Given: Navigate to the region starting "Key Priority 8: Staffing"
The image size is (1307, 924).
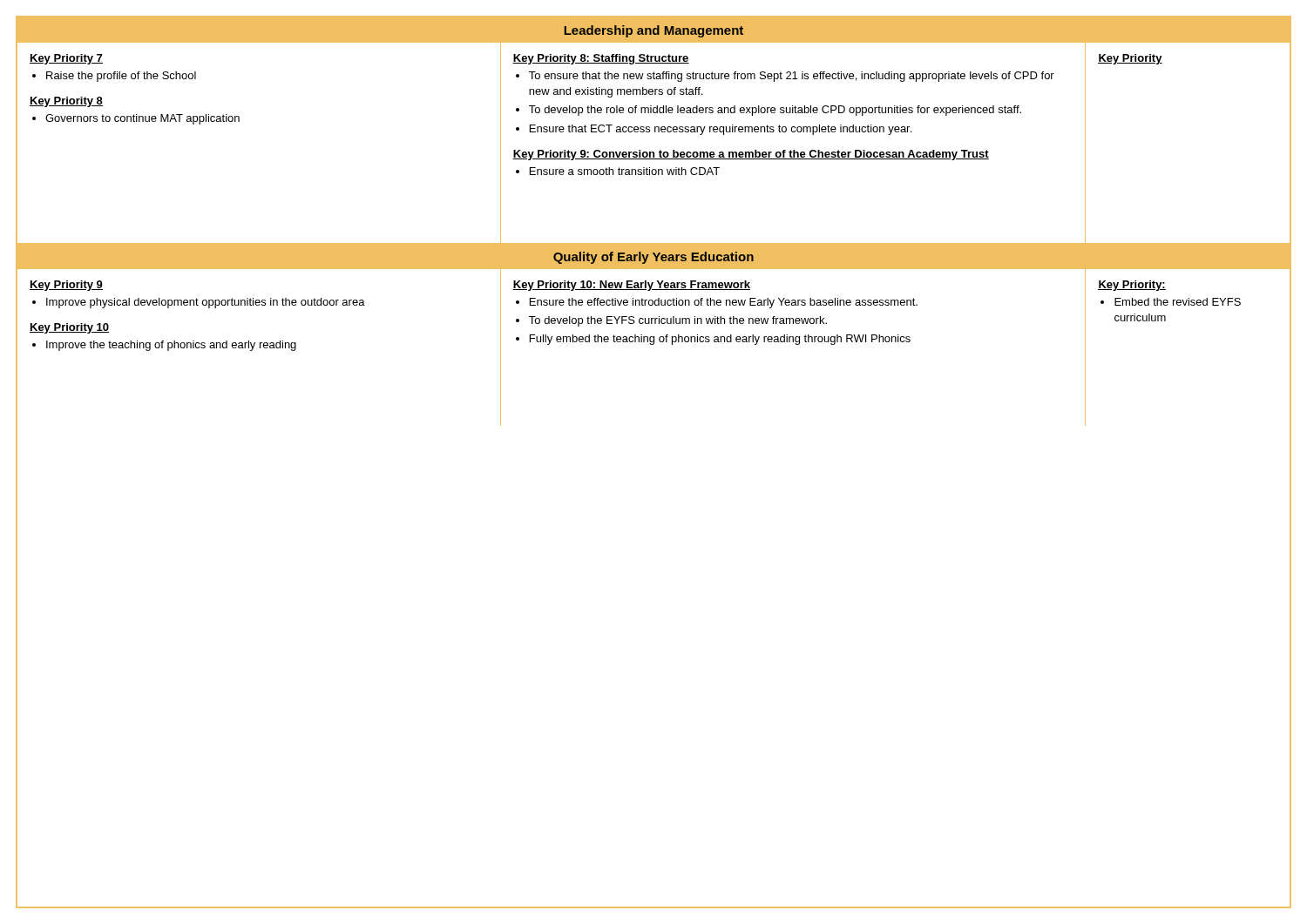Looking at the screenshot, I should coord(793,115).
